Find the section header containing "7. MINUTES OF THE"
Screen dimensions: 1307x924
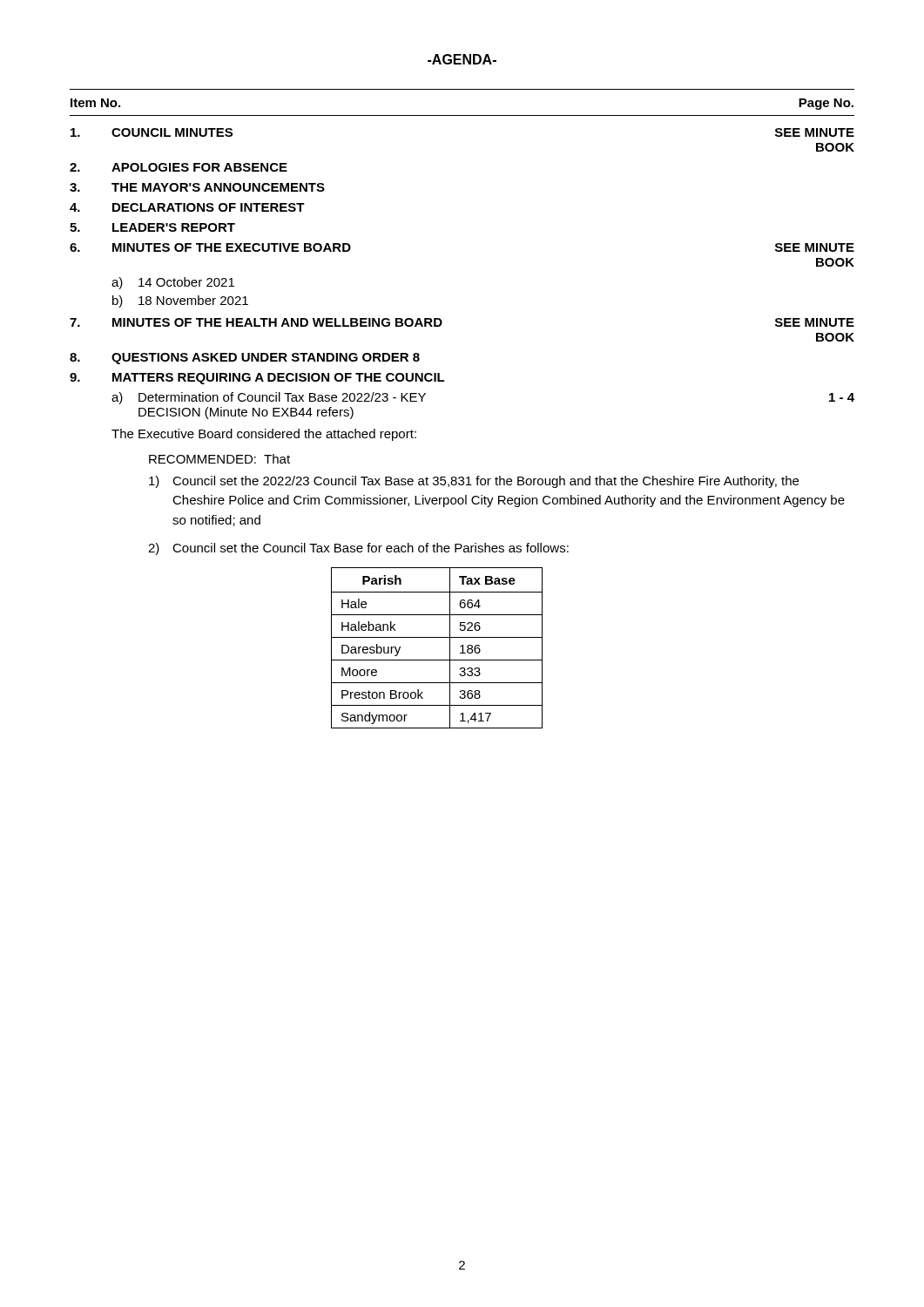(x=286, y=322)
